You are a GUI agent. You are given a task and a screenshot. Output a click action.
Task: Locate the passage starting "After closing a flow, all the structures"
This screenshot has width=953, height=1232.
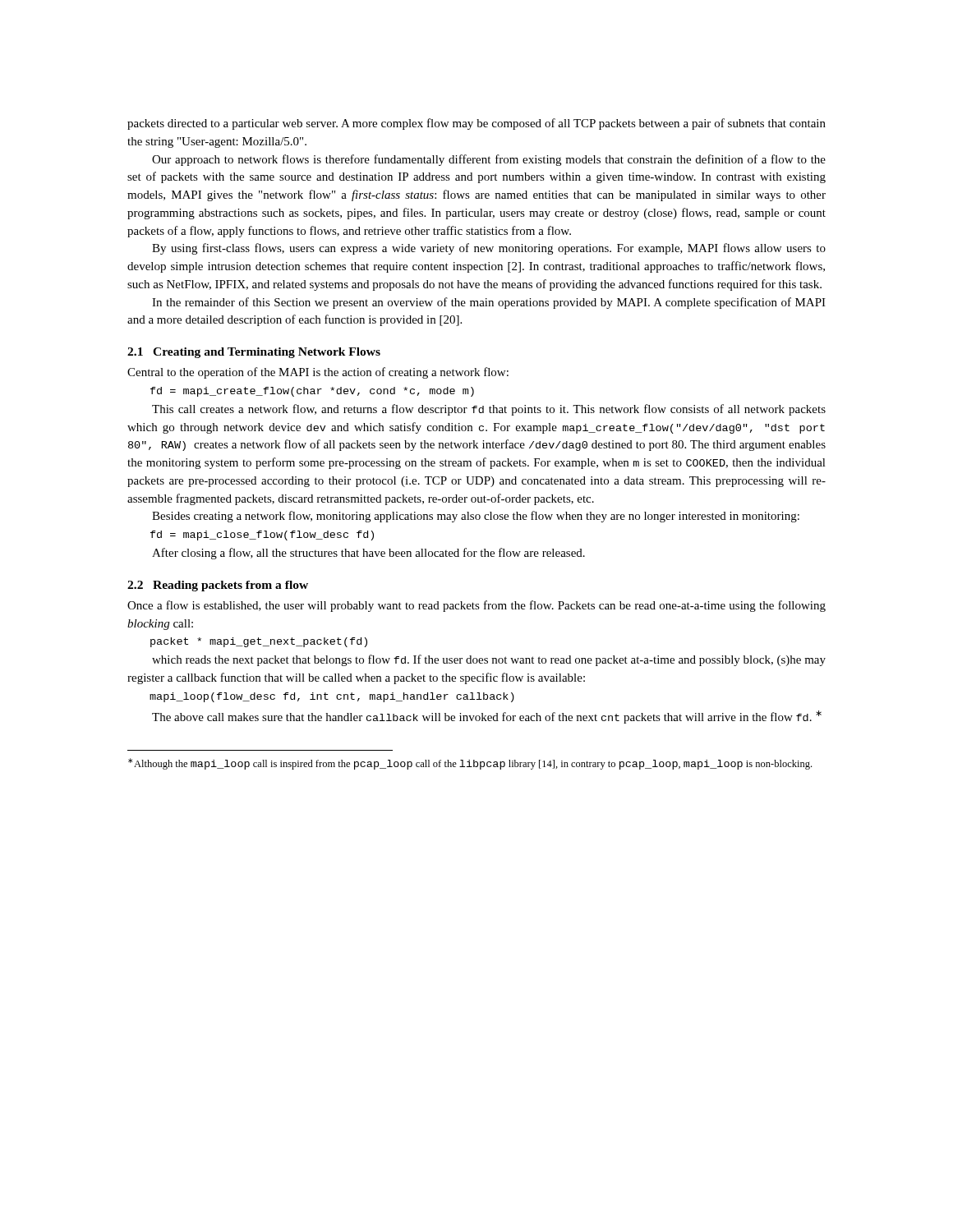tap(476, 553)
